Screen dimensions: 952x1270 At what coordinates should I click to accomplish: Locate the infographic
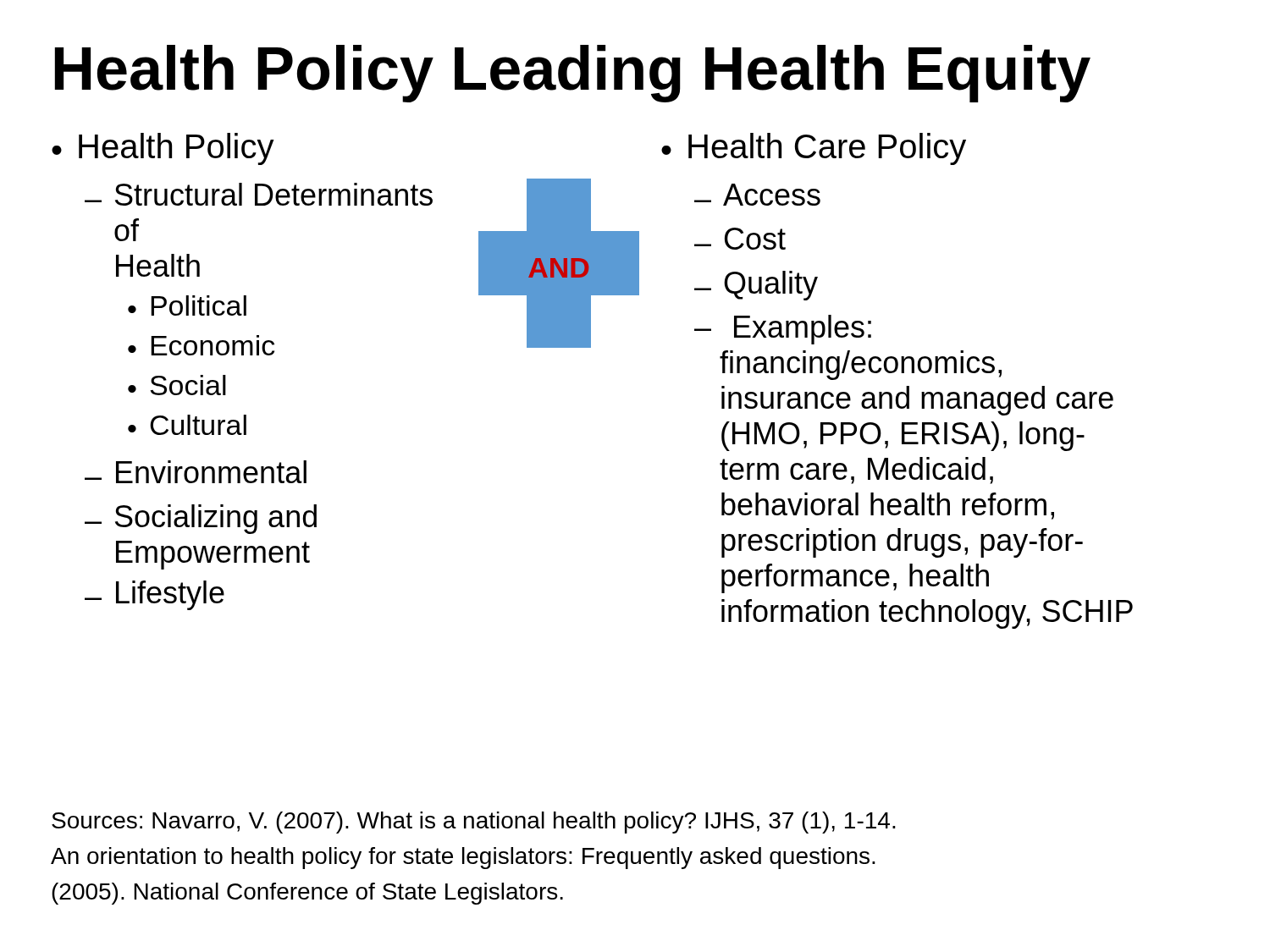click(x=559, y=265)
